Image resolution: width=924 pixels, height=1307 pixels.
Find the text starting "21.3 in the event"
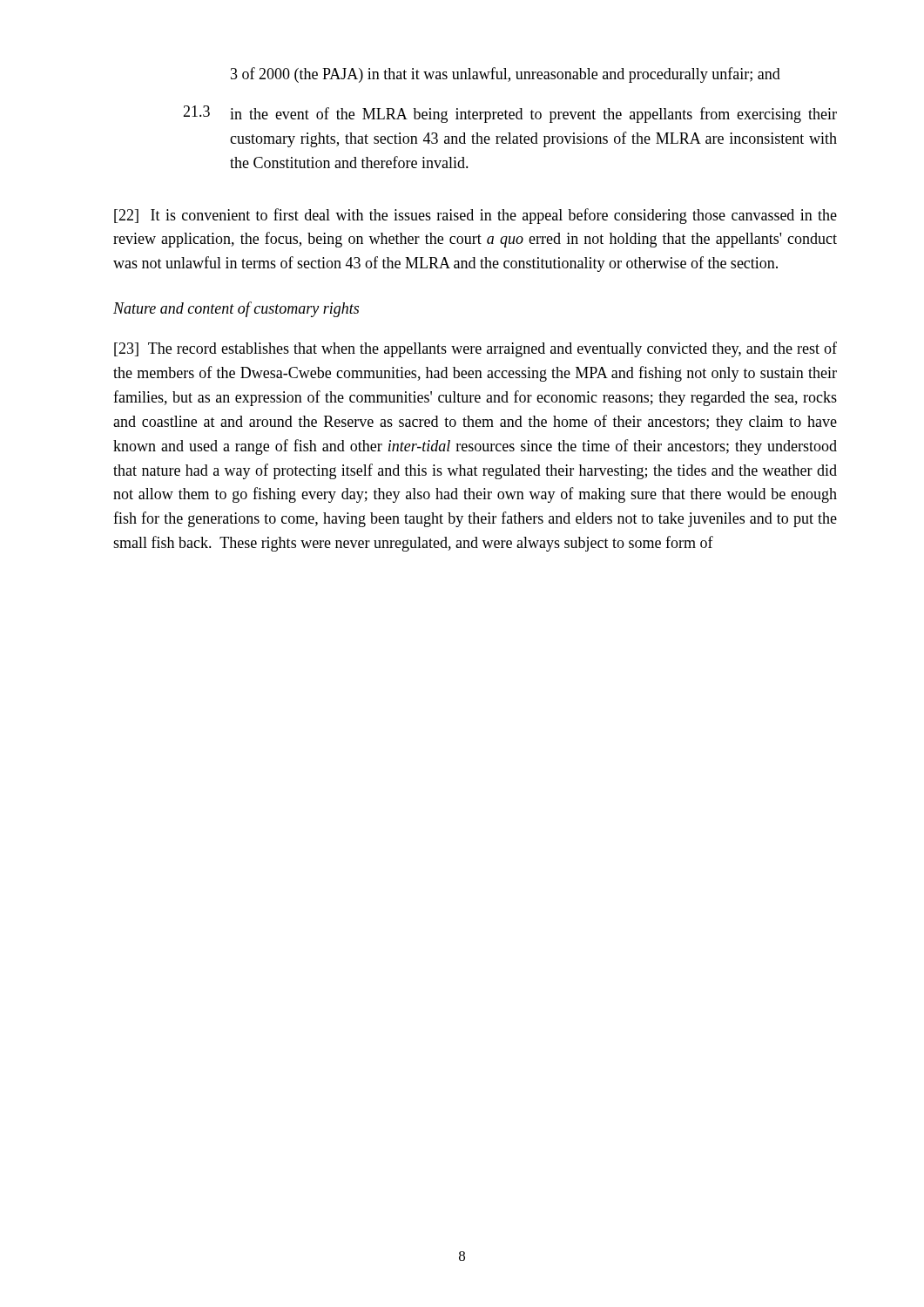(x=510, y=139)
